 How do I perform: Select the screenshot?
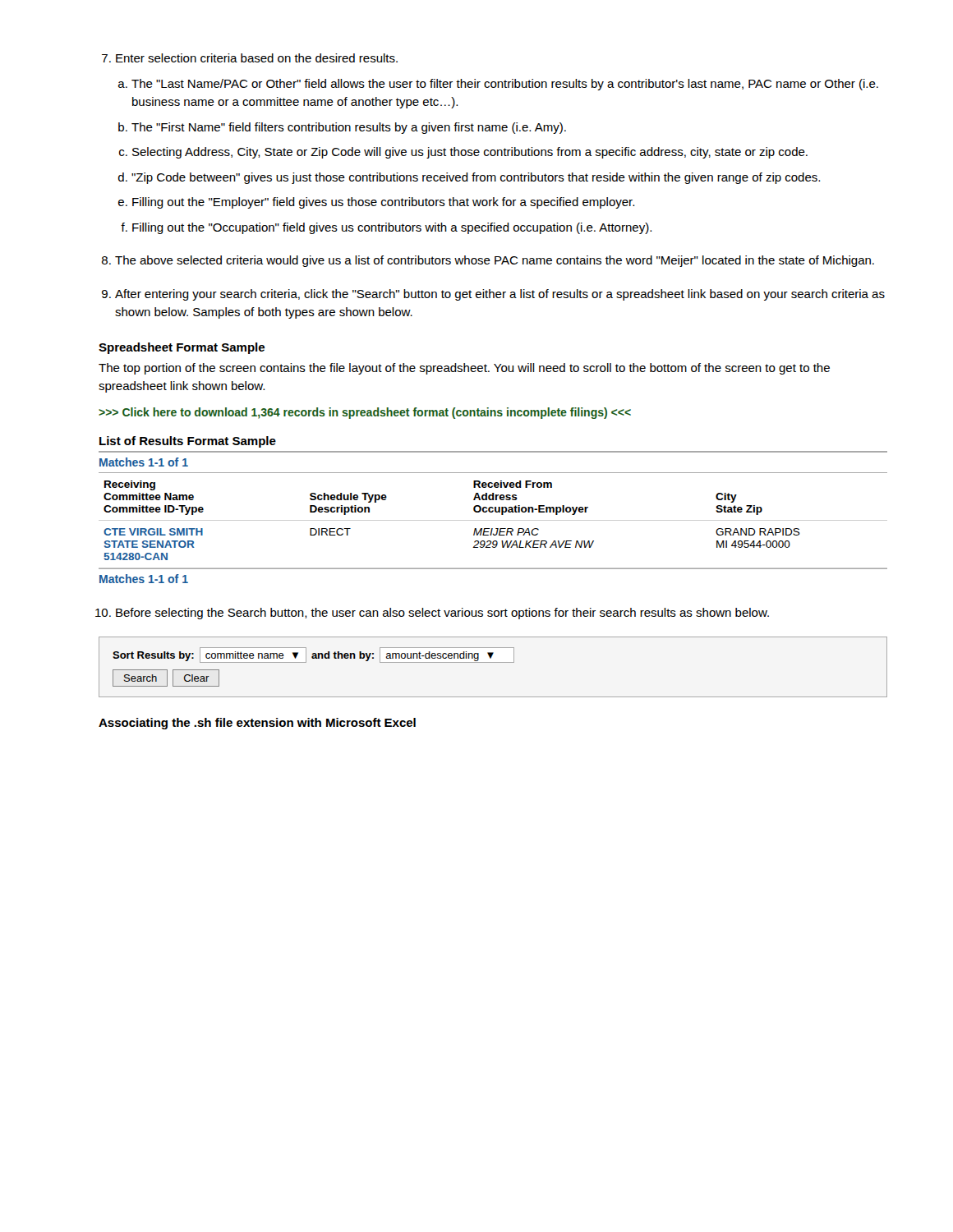coord(493,667)
